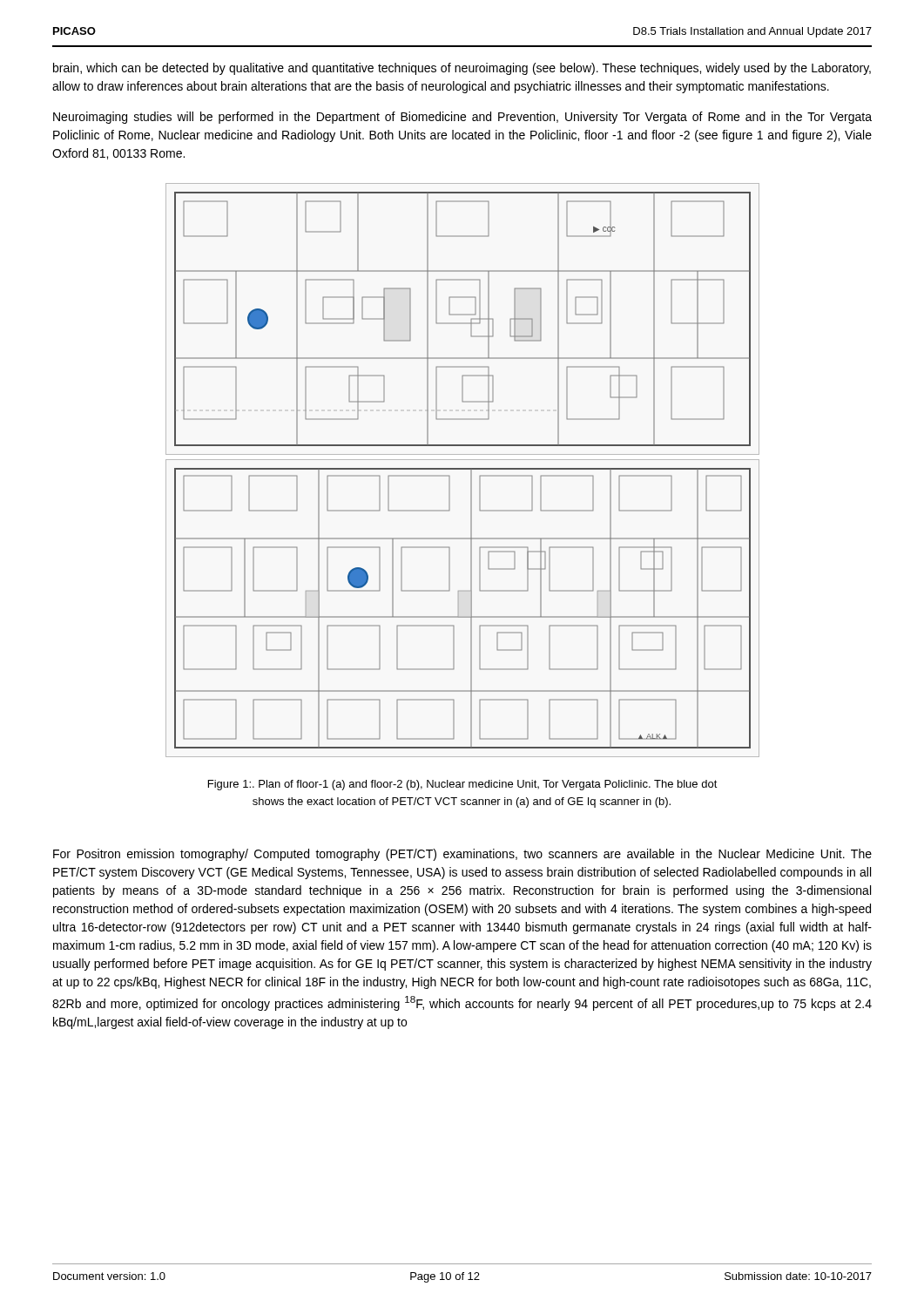The width and height of the screenshot is (924, 1307).
Task: Select the text block that says "brain, which can be detected"
Action: (x=462, y=111)
